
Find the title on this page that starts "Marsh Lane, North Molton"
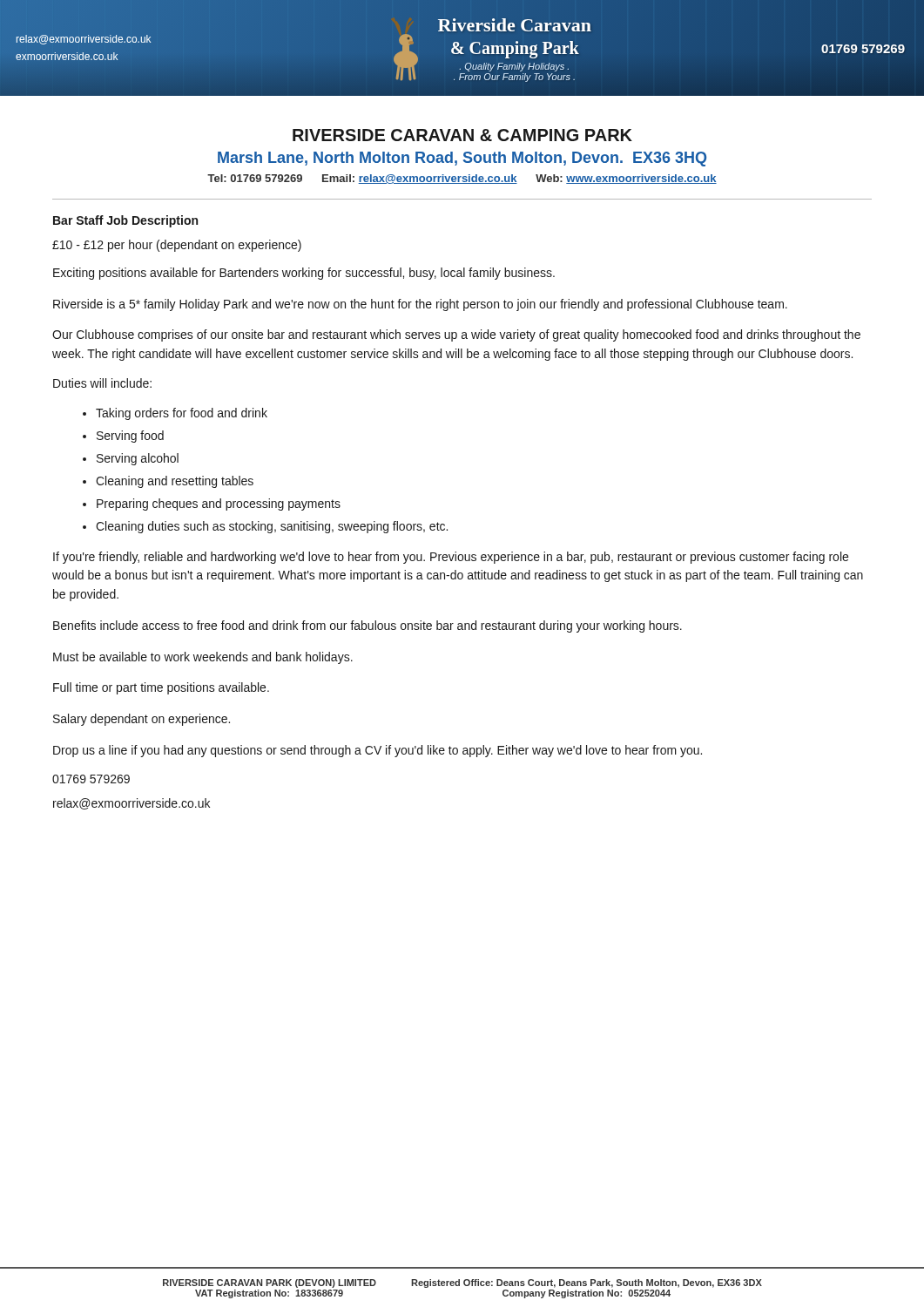pos(462,158)
